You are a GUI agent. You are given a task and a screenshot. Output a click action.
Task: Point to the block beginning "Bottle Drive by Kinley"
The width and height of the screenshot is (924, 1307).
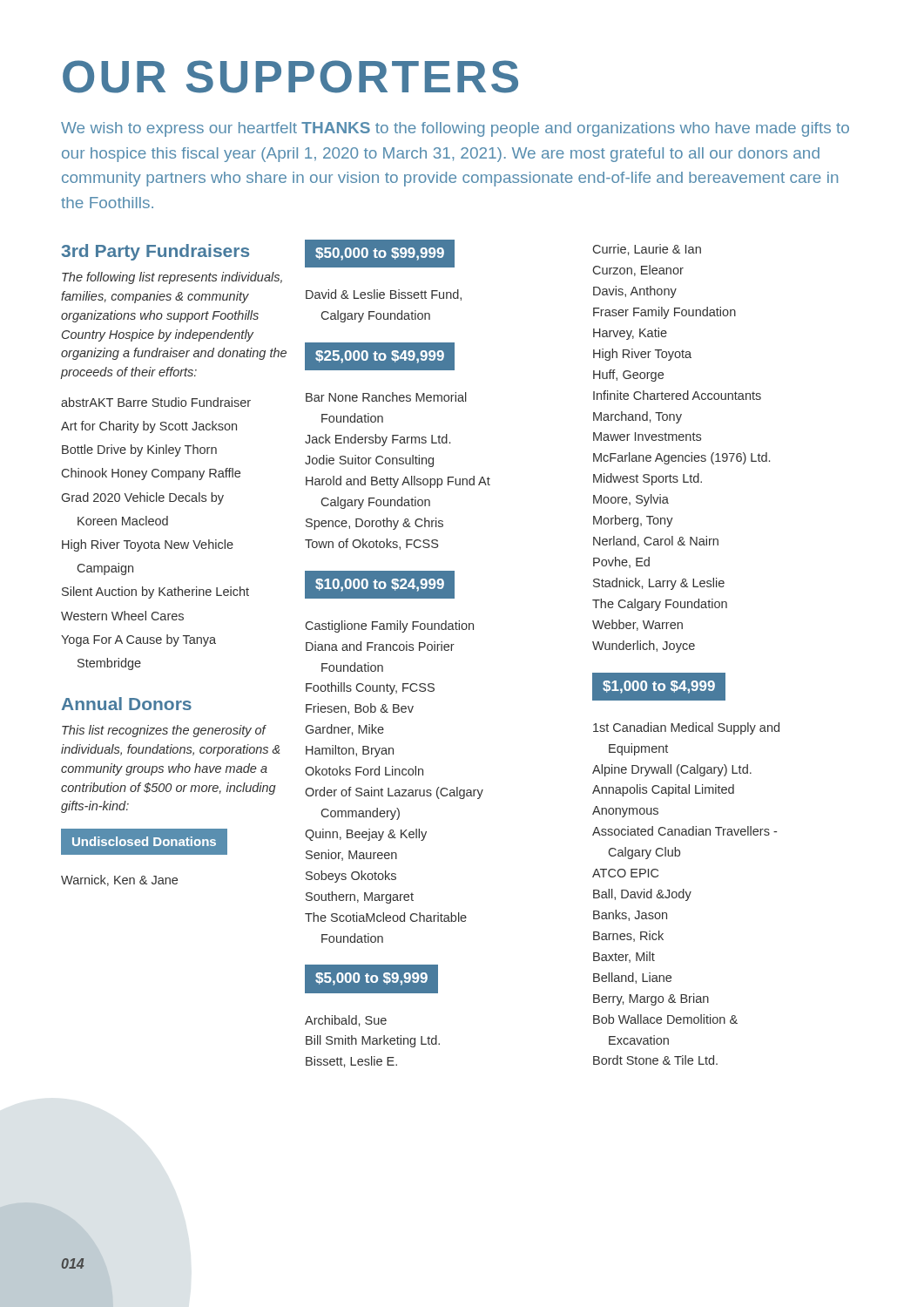[174, 450]
